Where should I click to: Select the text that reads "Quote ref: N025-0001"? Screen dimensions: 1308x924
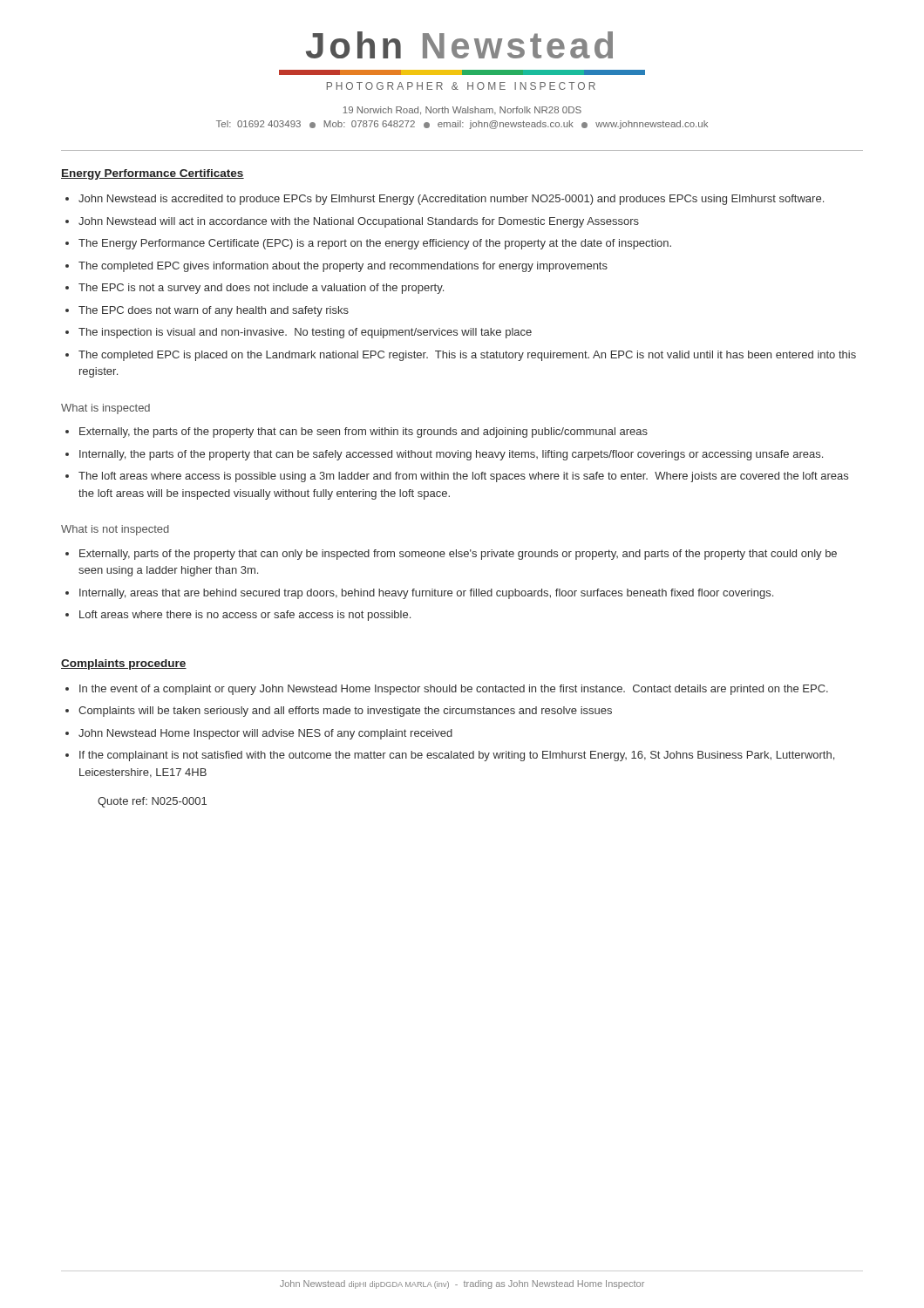tap(152, 801)
